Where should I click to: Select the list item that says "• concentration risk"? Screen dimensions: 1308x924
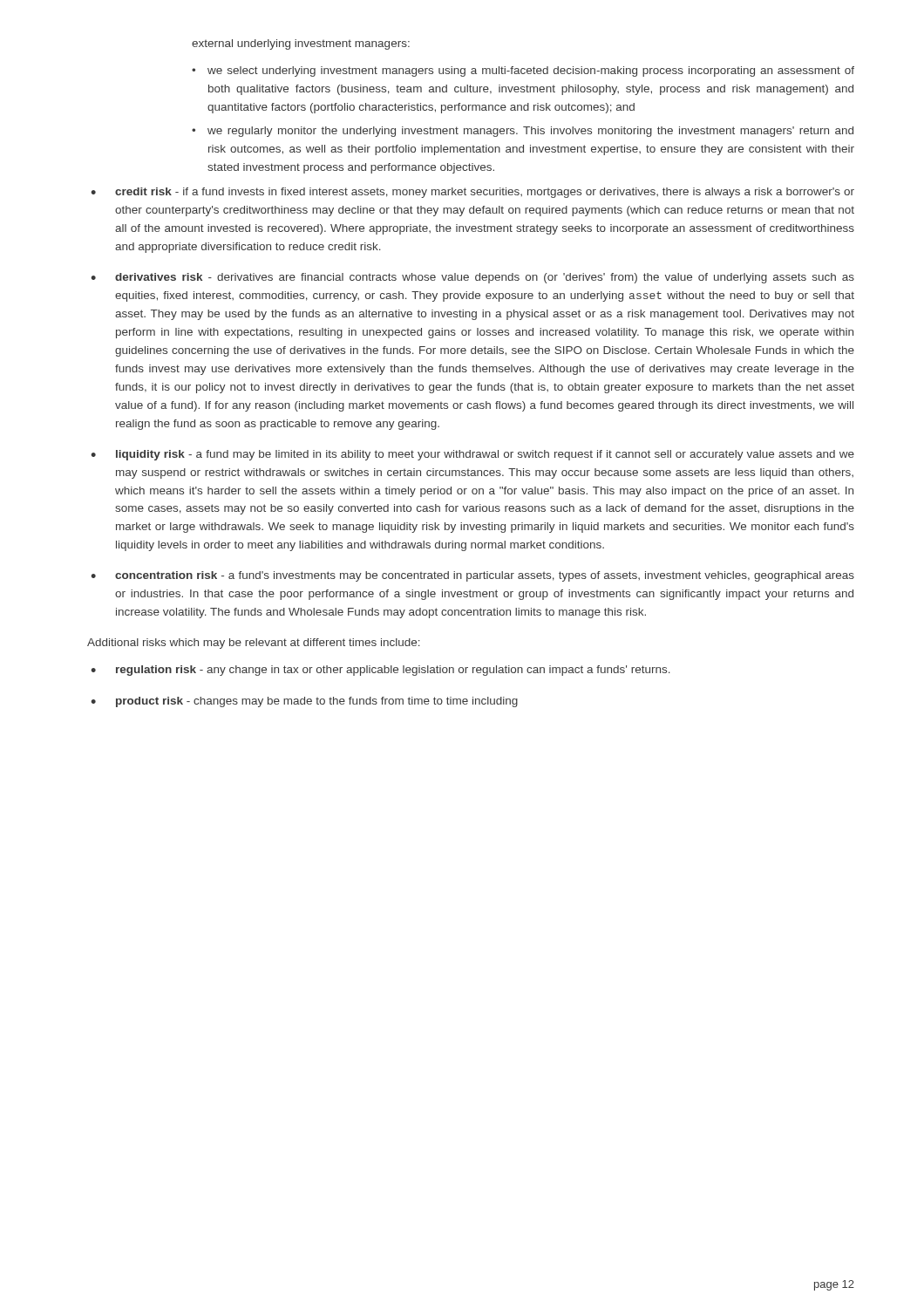tap(471, 594)
